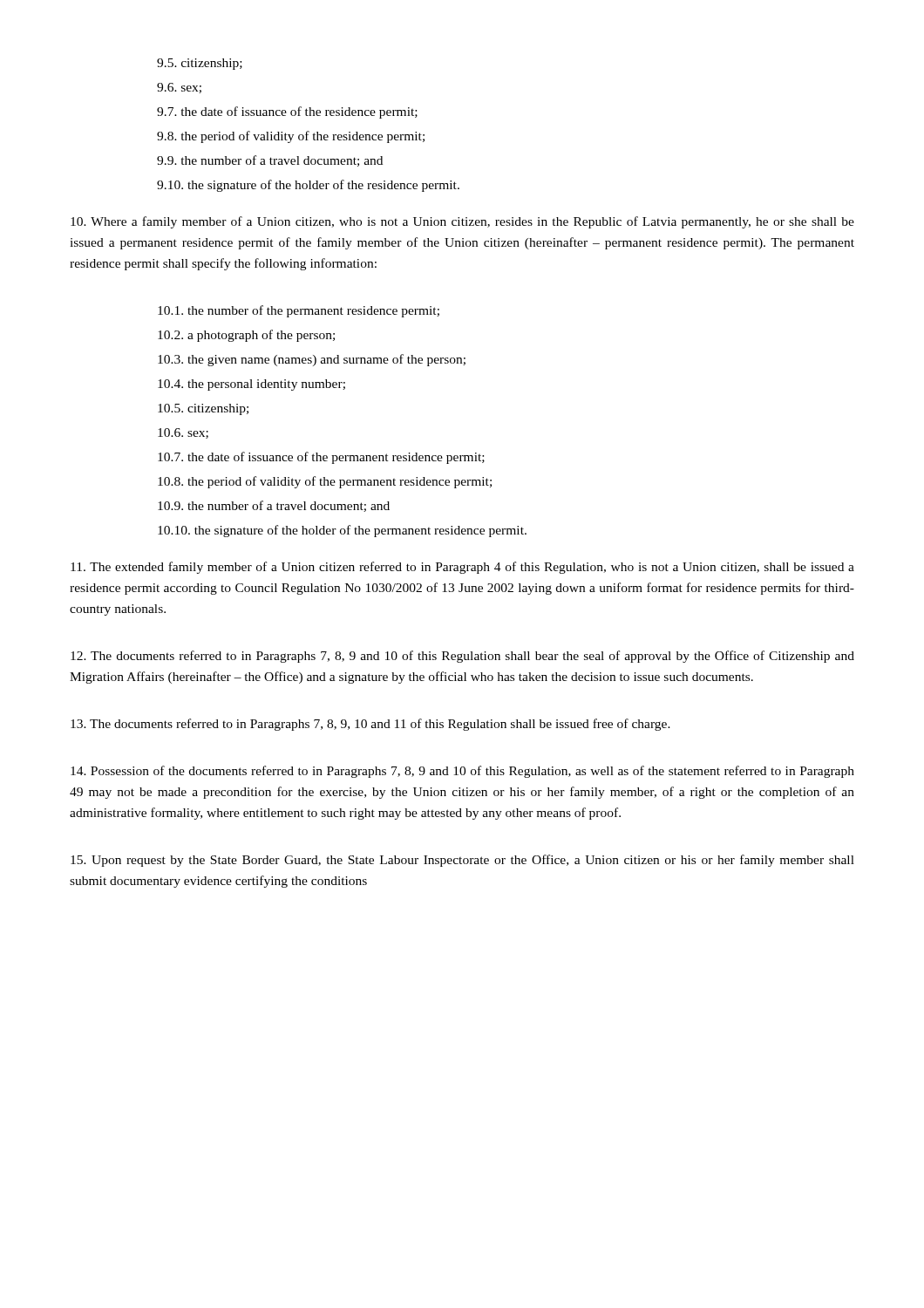
Task: Click where it says "10.6. sex;"
Action: pyautogui.click(x=183, y=432)
